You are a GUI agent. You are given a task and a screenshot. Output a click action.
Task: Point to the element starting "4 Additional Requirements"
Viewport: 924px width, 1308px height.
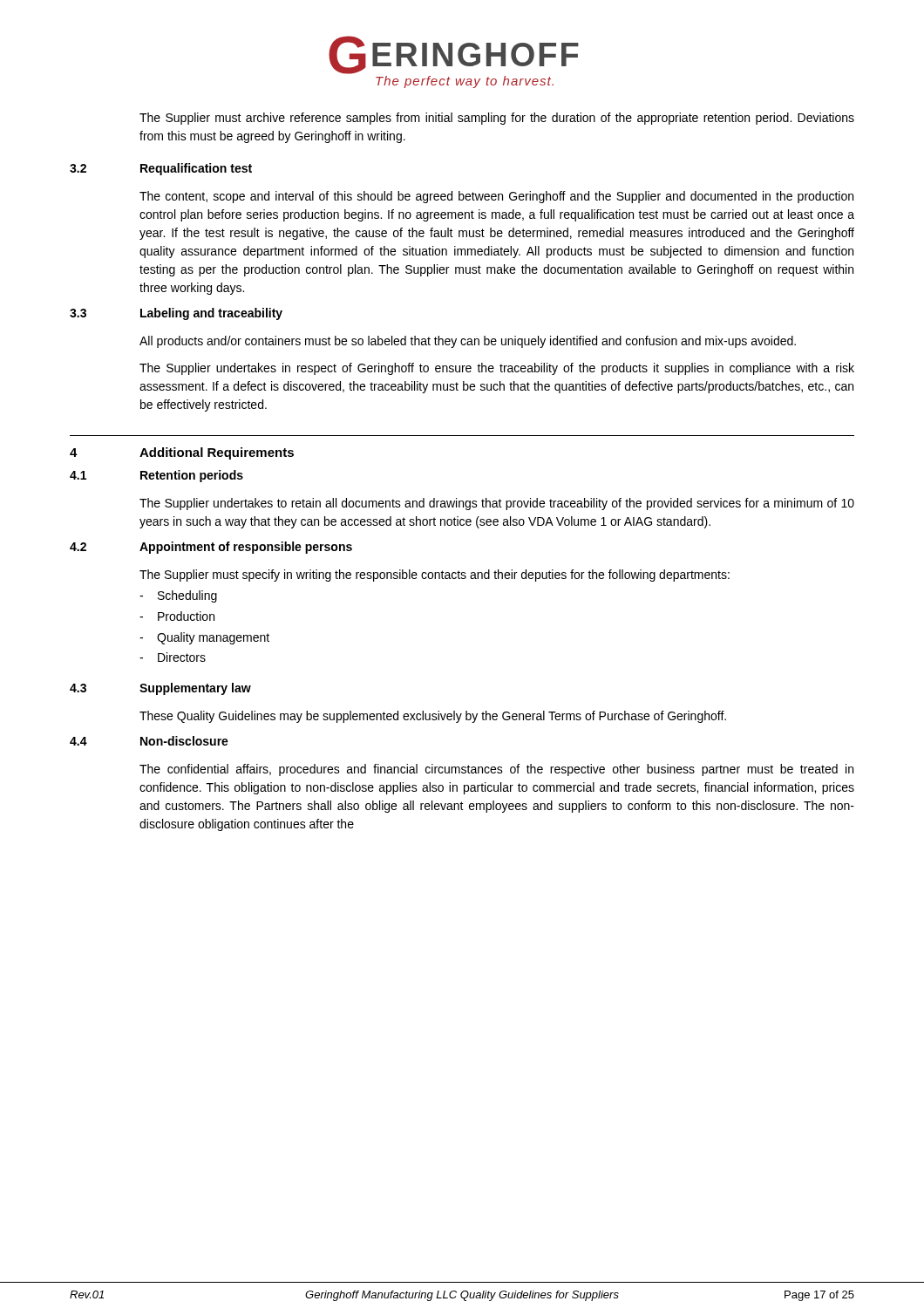182,452
